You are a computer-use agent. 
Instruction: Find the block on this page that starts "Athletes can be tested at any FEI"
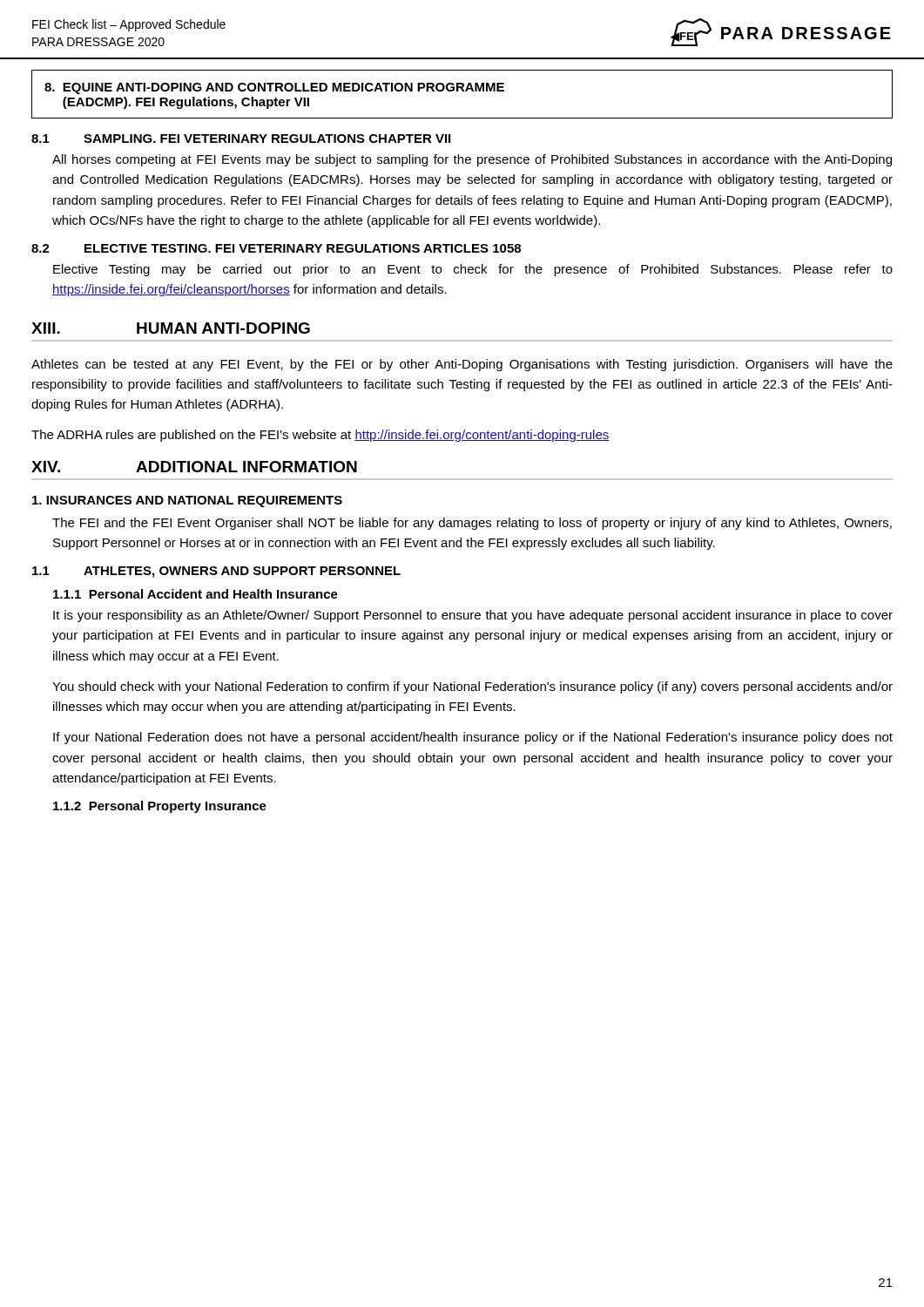pyautogui.click(x=462, y=384)
